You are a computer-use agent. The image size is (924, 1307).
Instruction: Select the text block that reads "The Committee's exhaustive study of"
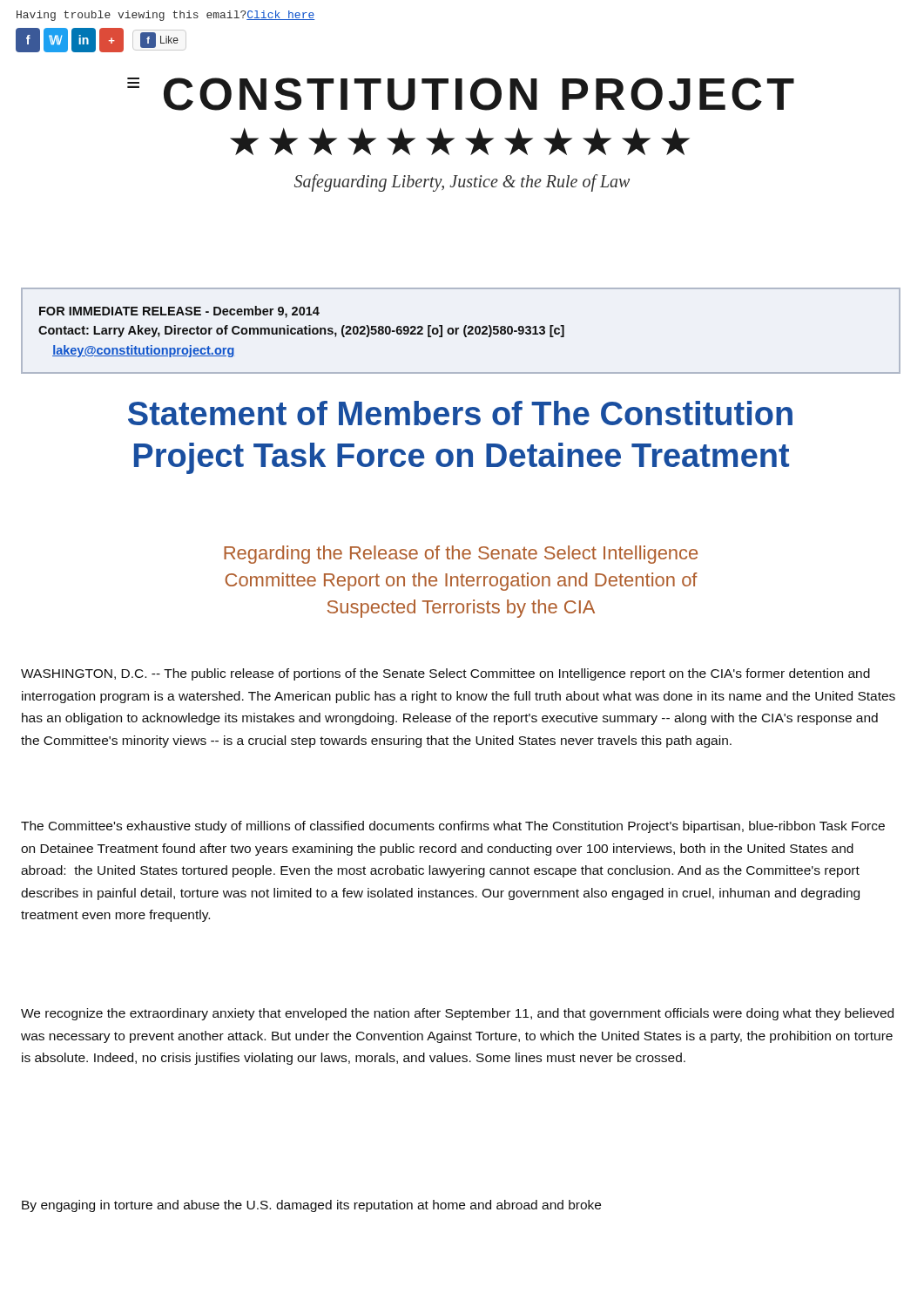click(x=453, y=870)
